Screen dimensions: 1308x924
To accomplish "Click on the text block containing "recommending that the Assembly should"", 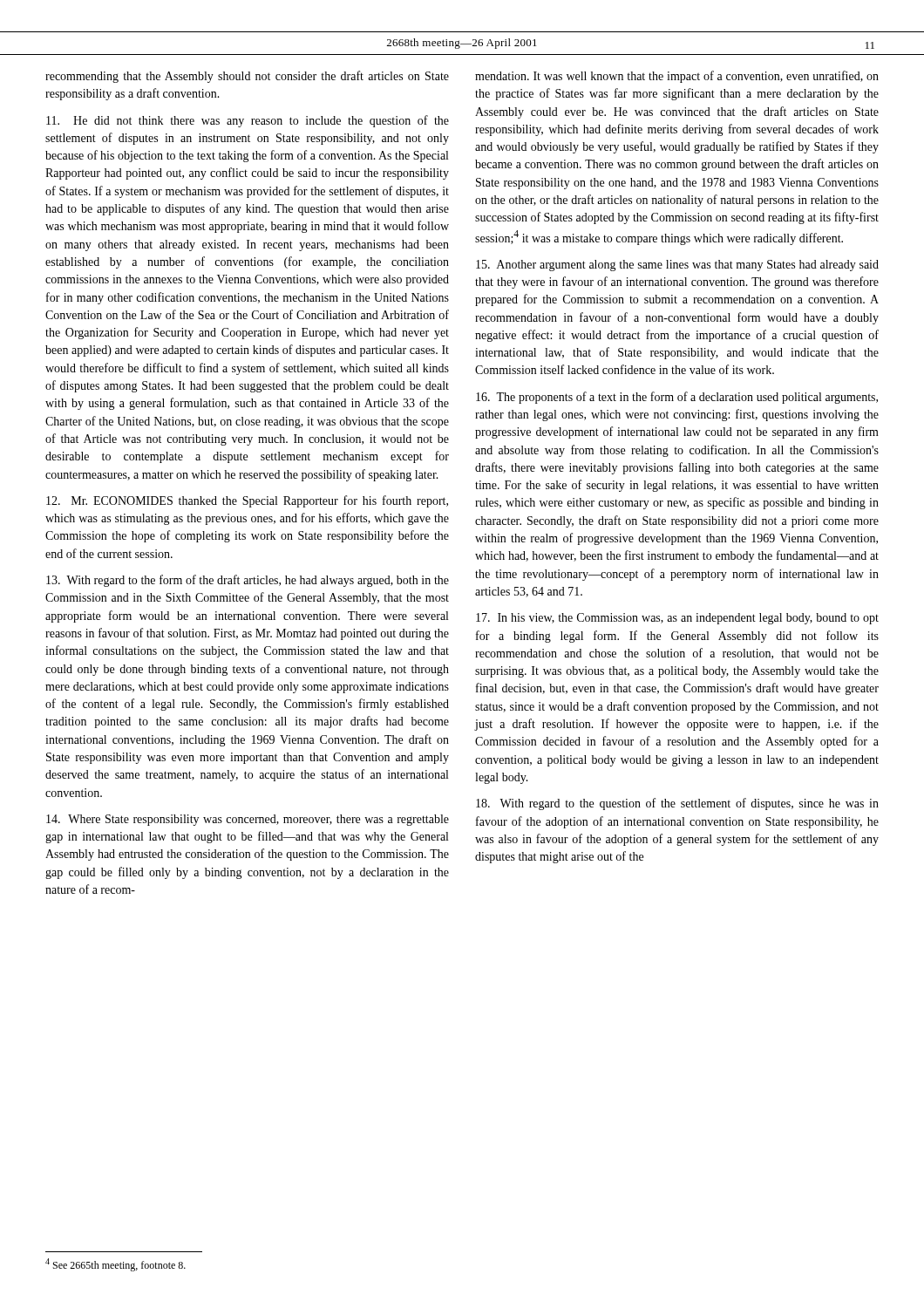I will coord(247,86).
